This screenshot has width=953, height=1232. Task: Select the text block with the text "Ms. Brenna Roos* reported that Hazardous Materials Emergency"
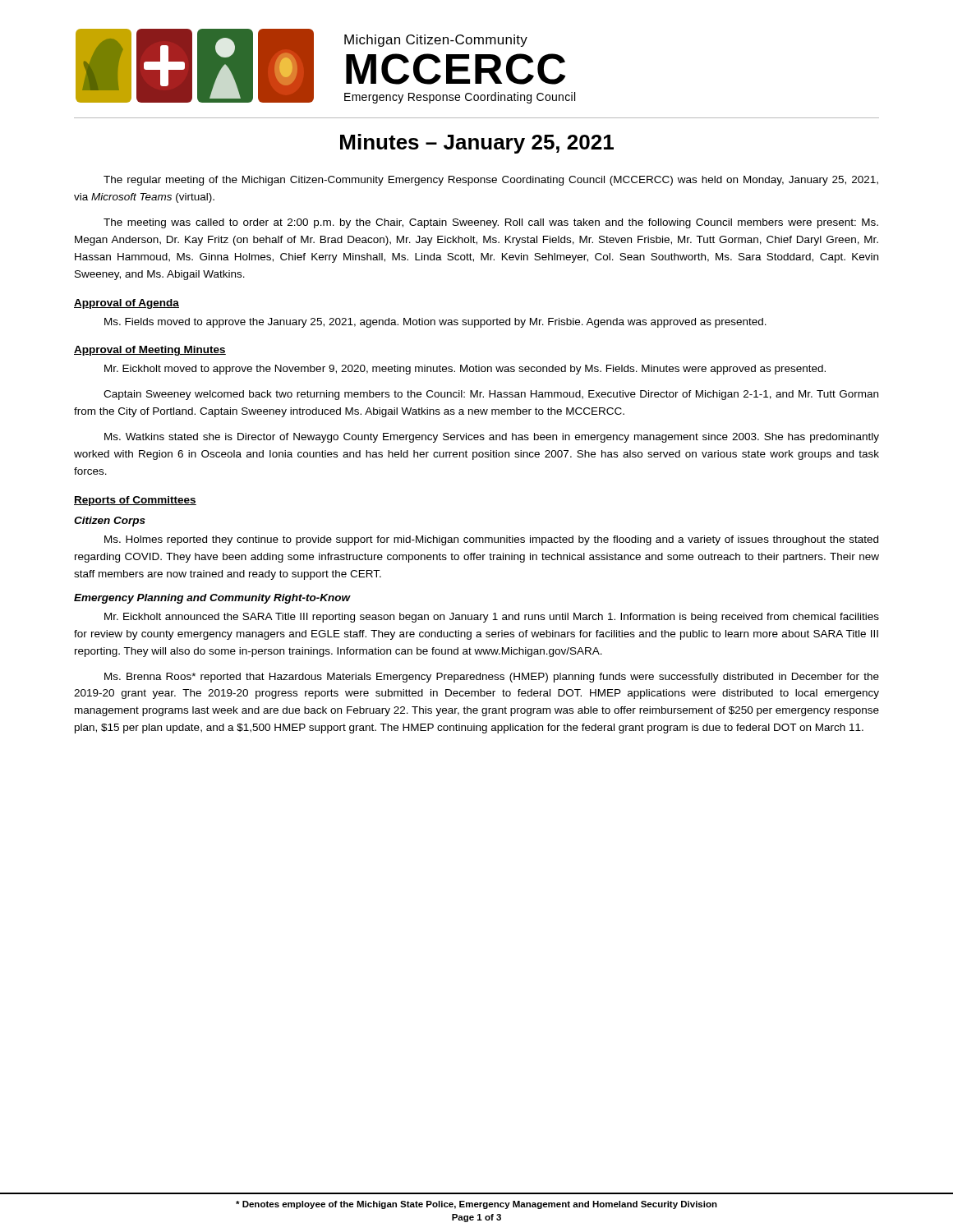476,702
